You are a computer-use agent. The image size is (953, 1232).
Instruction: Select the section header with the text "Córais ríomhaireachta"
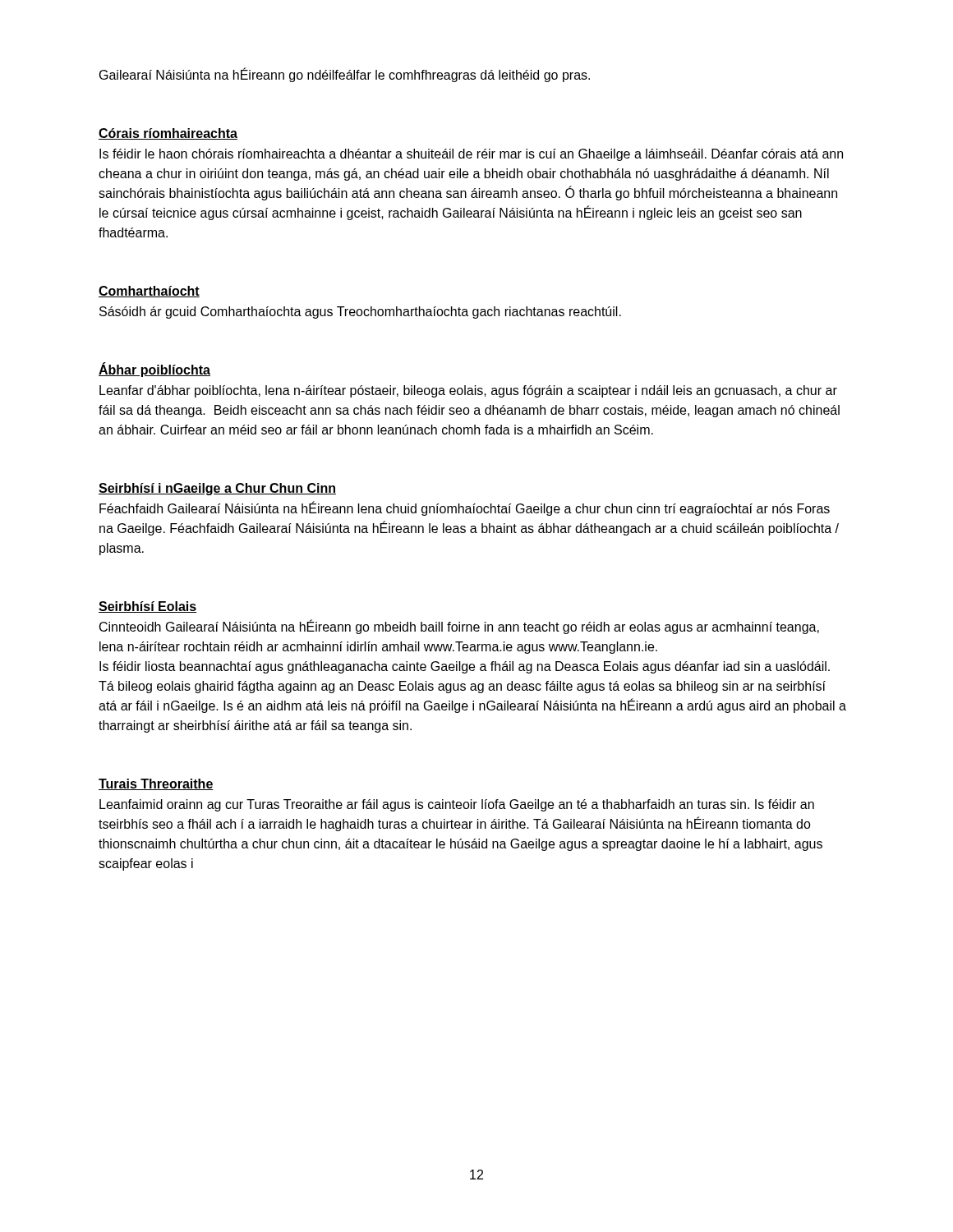(x=168, y=133)
